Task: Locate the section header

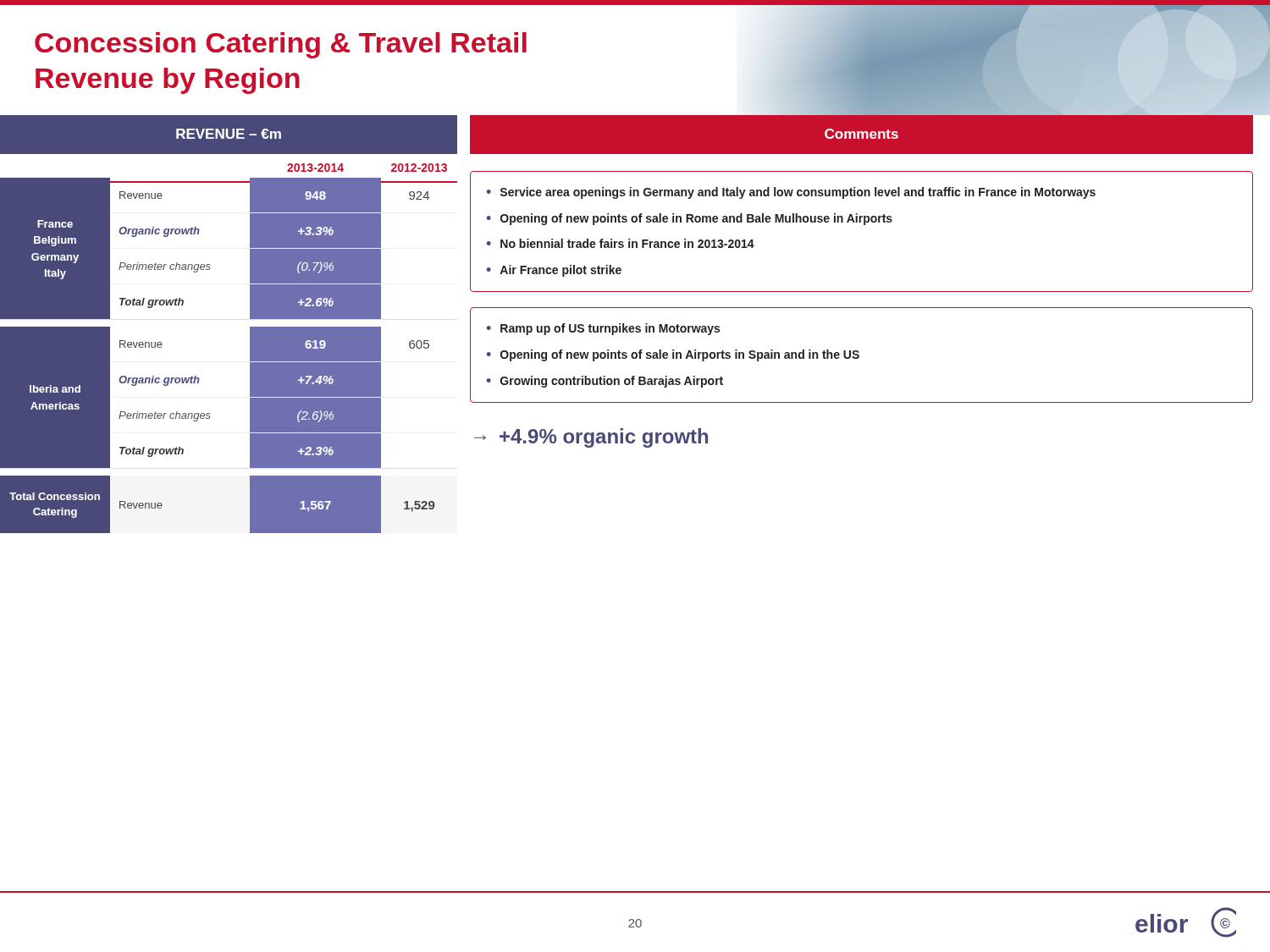Action: 861,135
